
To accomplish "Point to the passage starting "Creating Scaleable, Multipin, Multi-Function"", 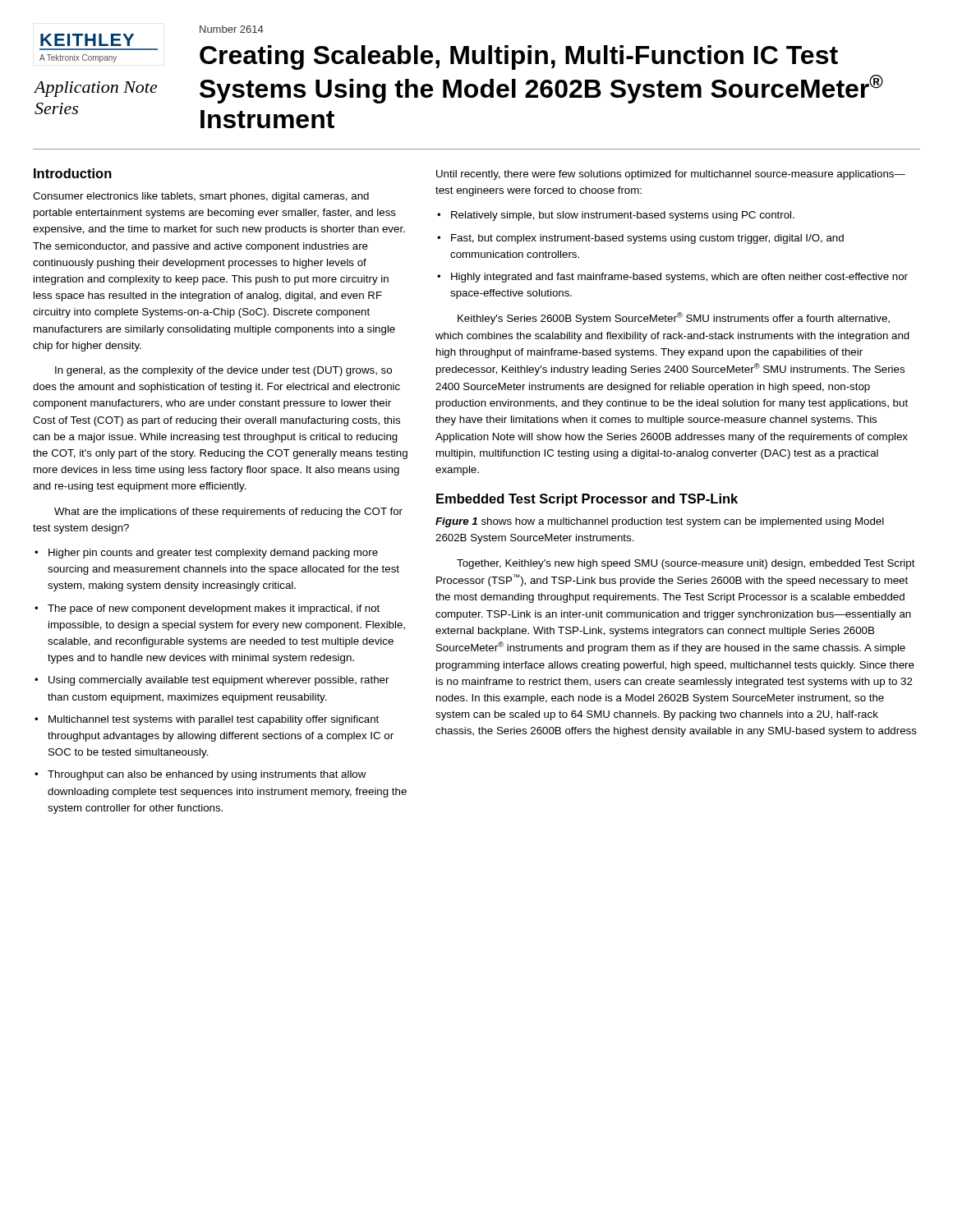I will coord(541,87).
